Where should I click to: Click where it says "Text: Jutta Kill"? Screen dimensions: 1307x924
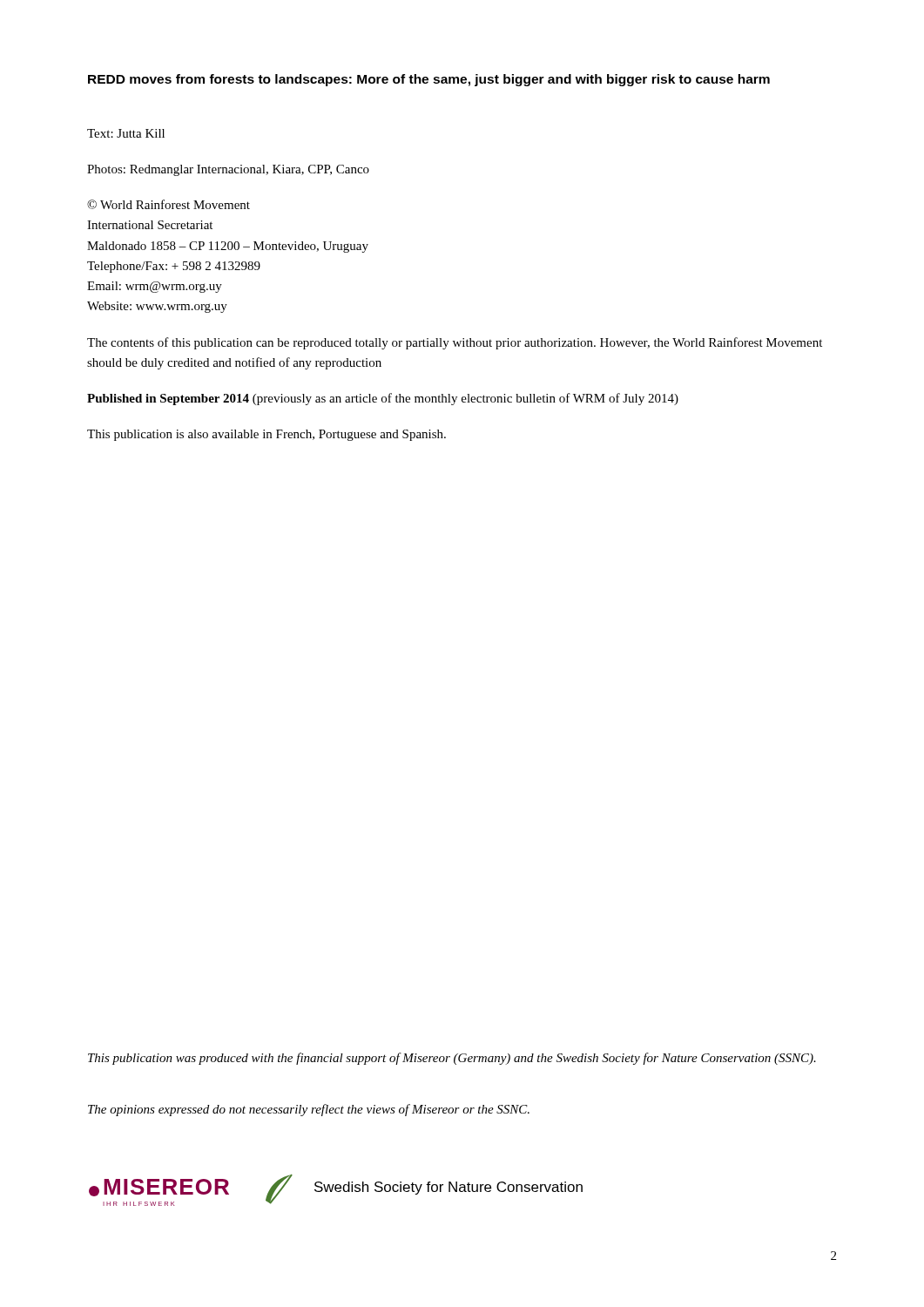[126, 133]
